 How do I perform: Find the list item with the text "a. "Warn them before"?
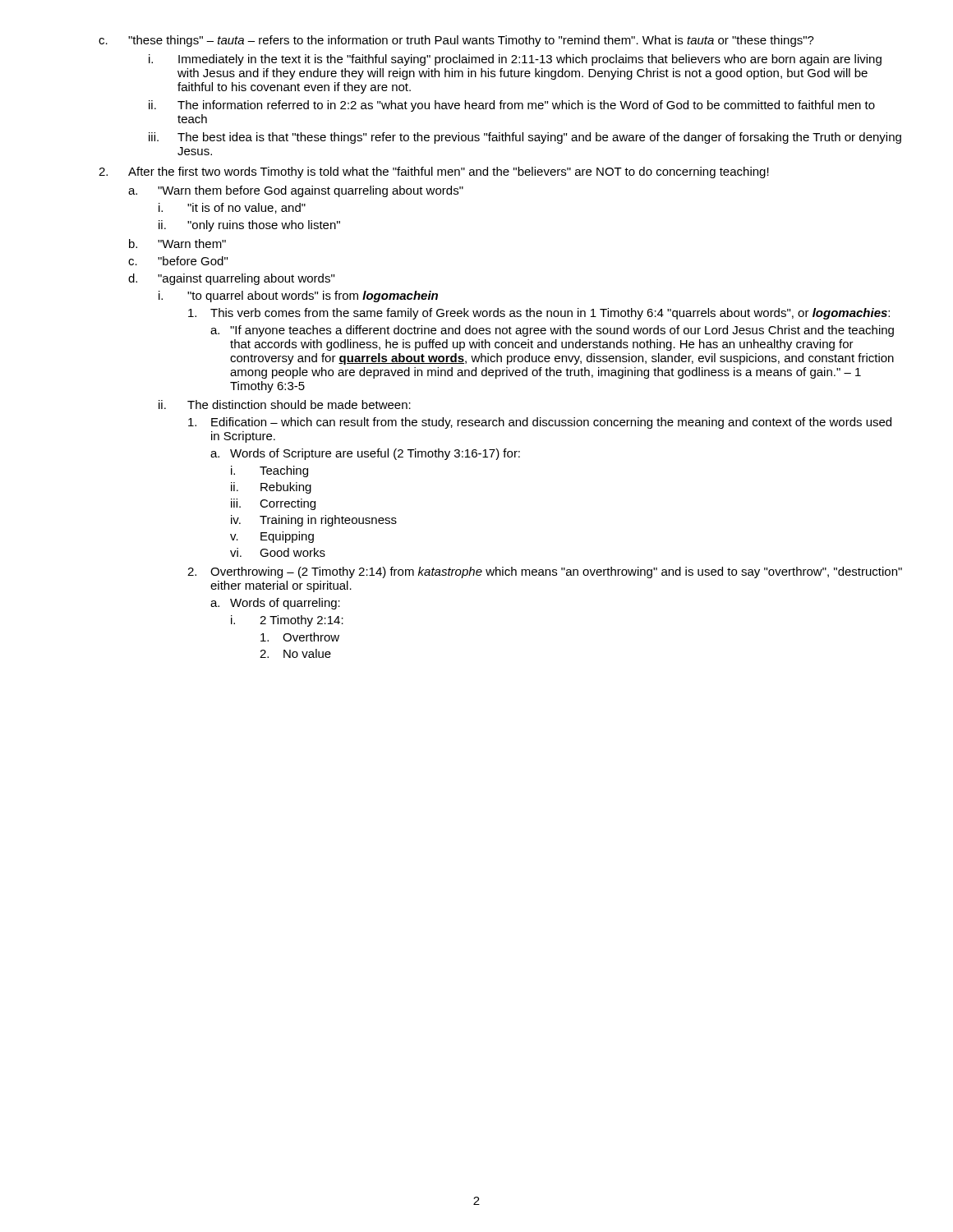296,191
